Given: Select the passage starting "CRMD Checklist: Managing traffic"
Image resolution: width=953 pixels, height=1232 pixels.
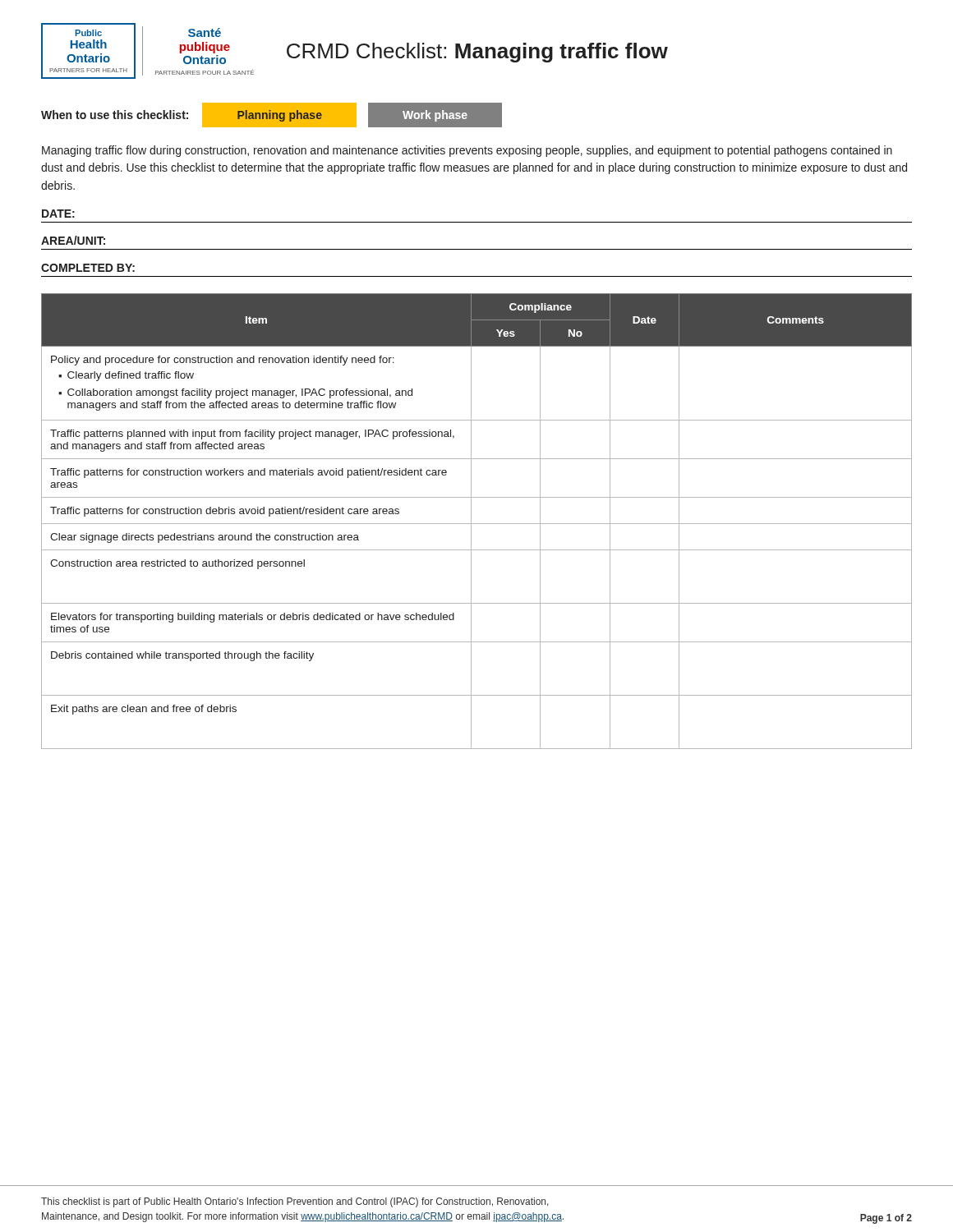Looking at the screenshot, I should (x=477, y=51).
